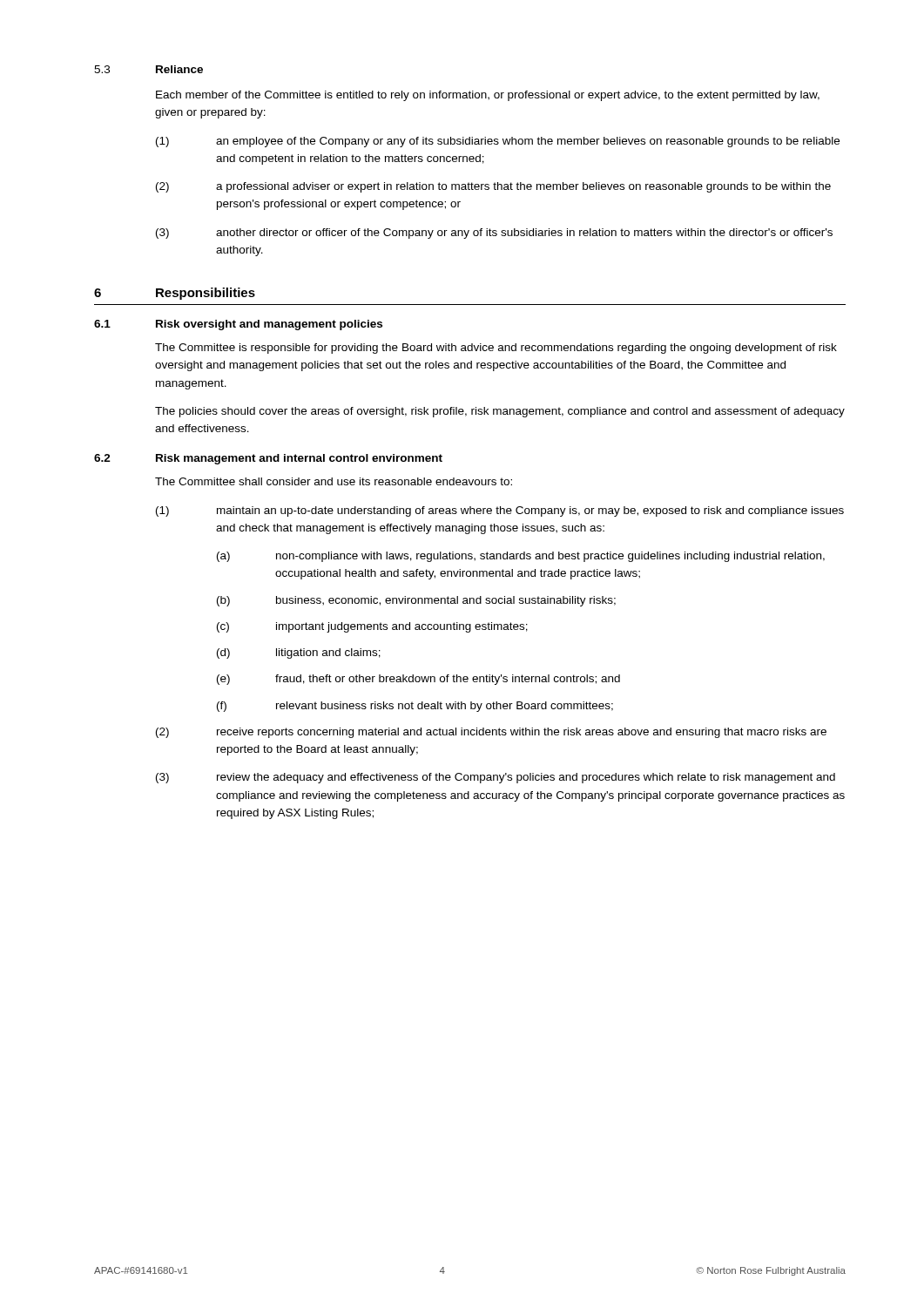Click the passage that begins "The policies should cover"

click(500, 419)
